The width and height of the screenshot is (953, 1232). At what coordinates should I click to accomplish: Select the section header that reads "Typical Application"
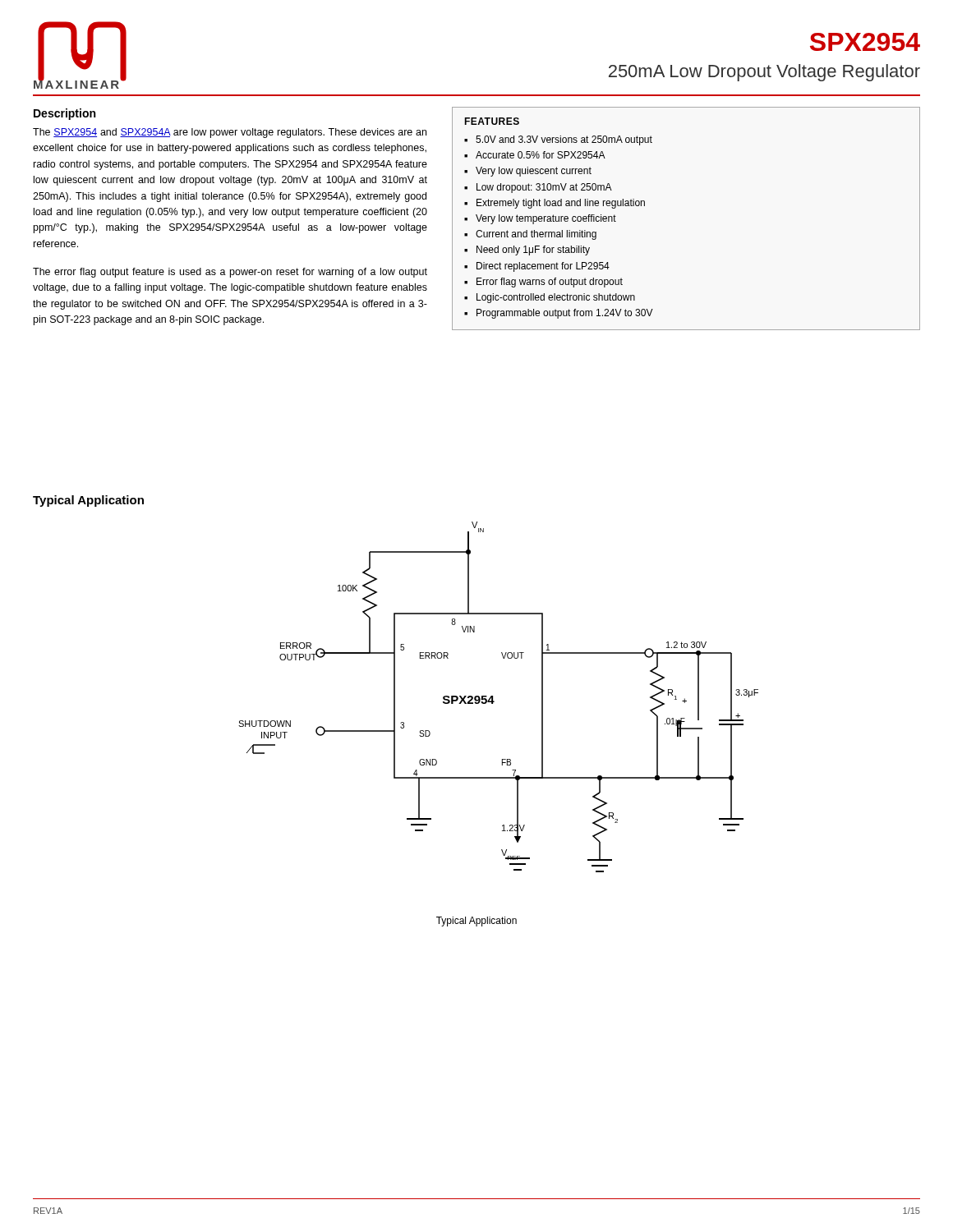tap(89, 500)
